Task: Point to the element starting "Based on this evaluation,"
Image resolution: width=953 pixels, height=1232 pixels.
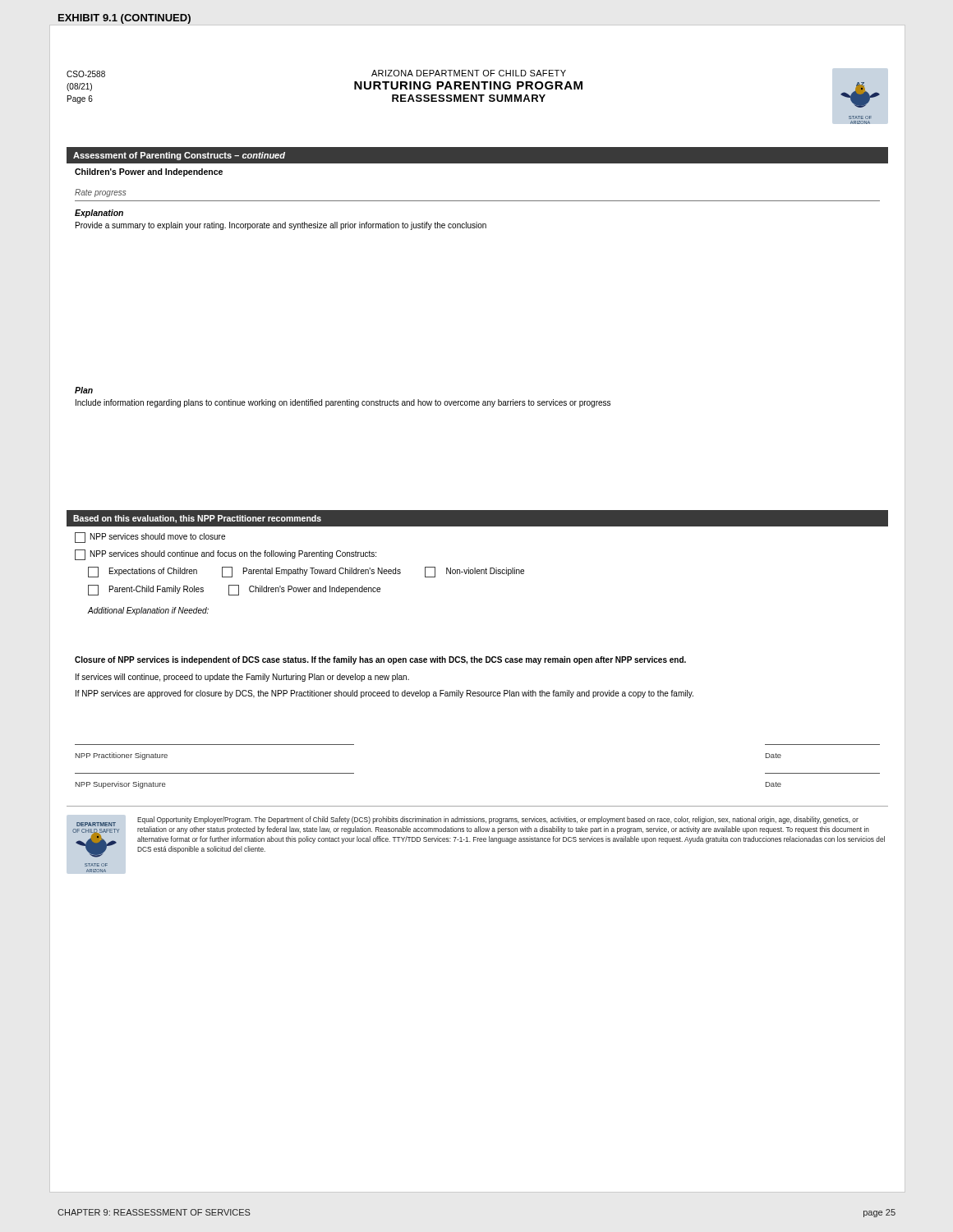Action: (197, 518)
